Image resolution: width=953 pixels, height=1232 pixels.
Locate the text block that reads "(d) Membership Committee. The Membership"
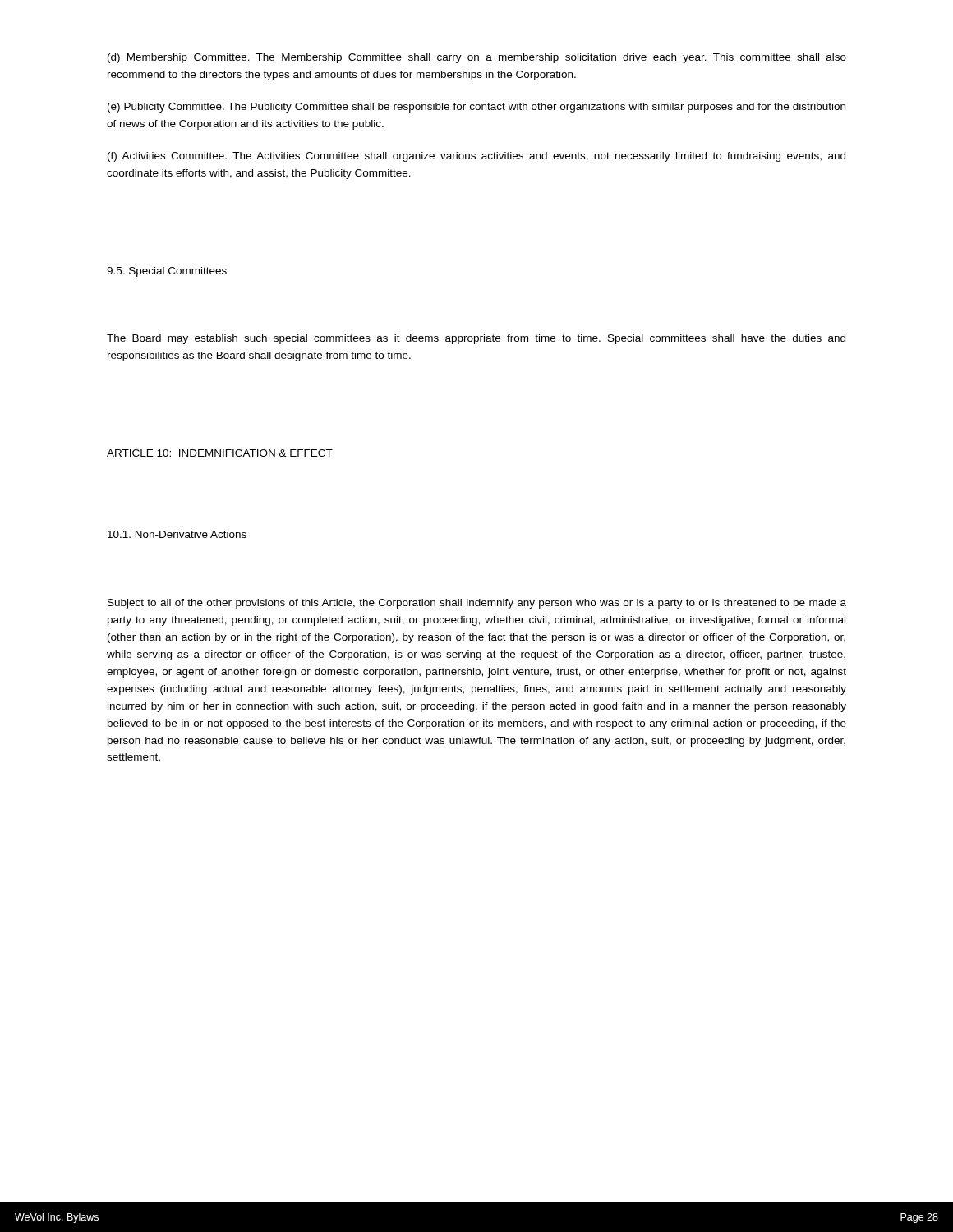point(476,66)
